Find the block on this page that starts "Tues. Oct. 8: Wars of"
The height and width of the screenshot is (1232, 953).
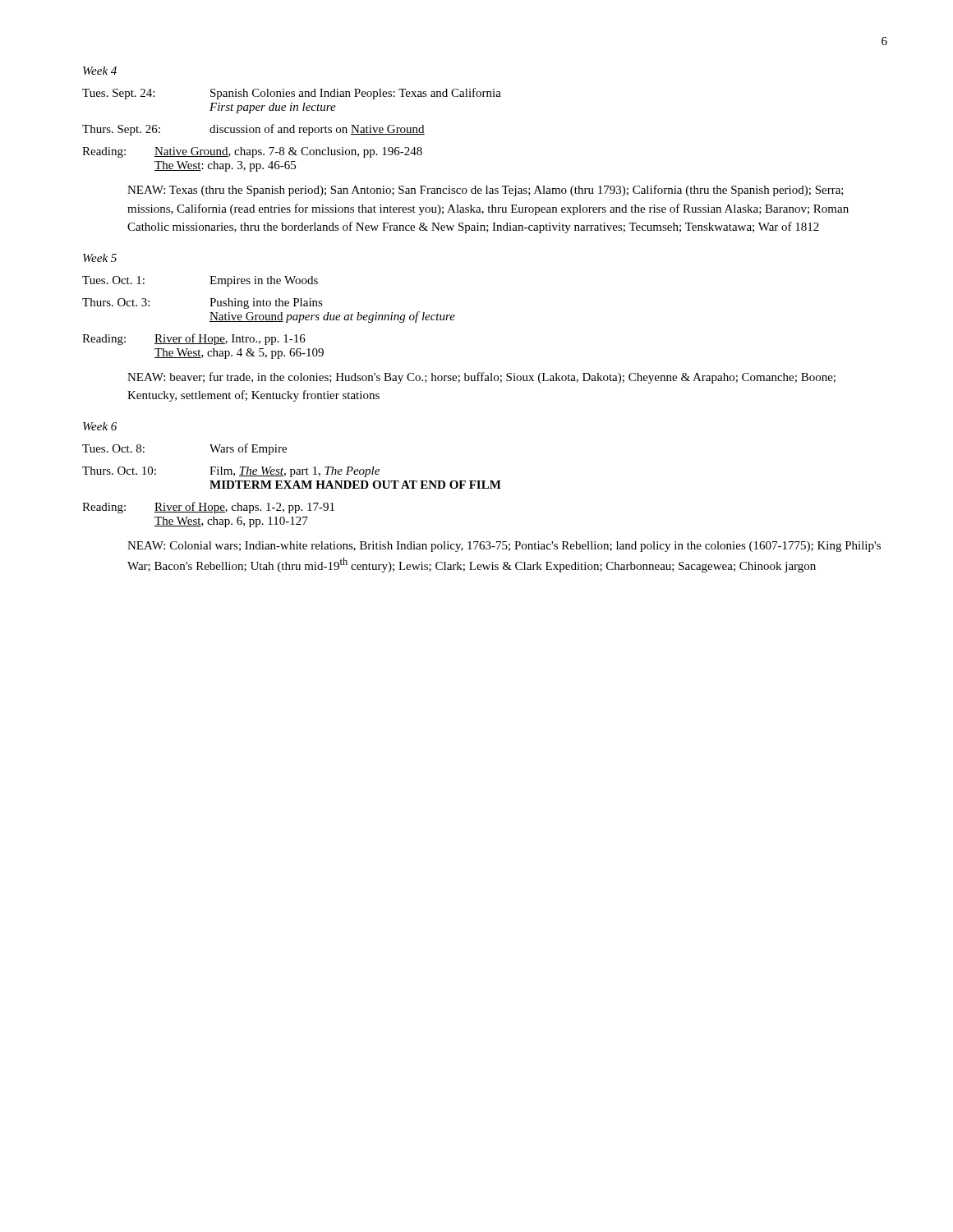point(120,449)
